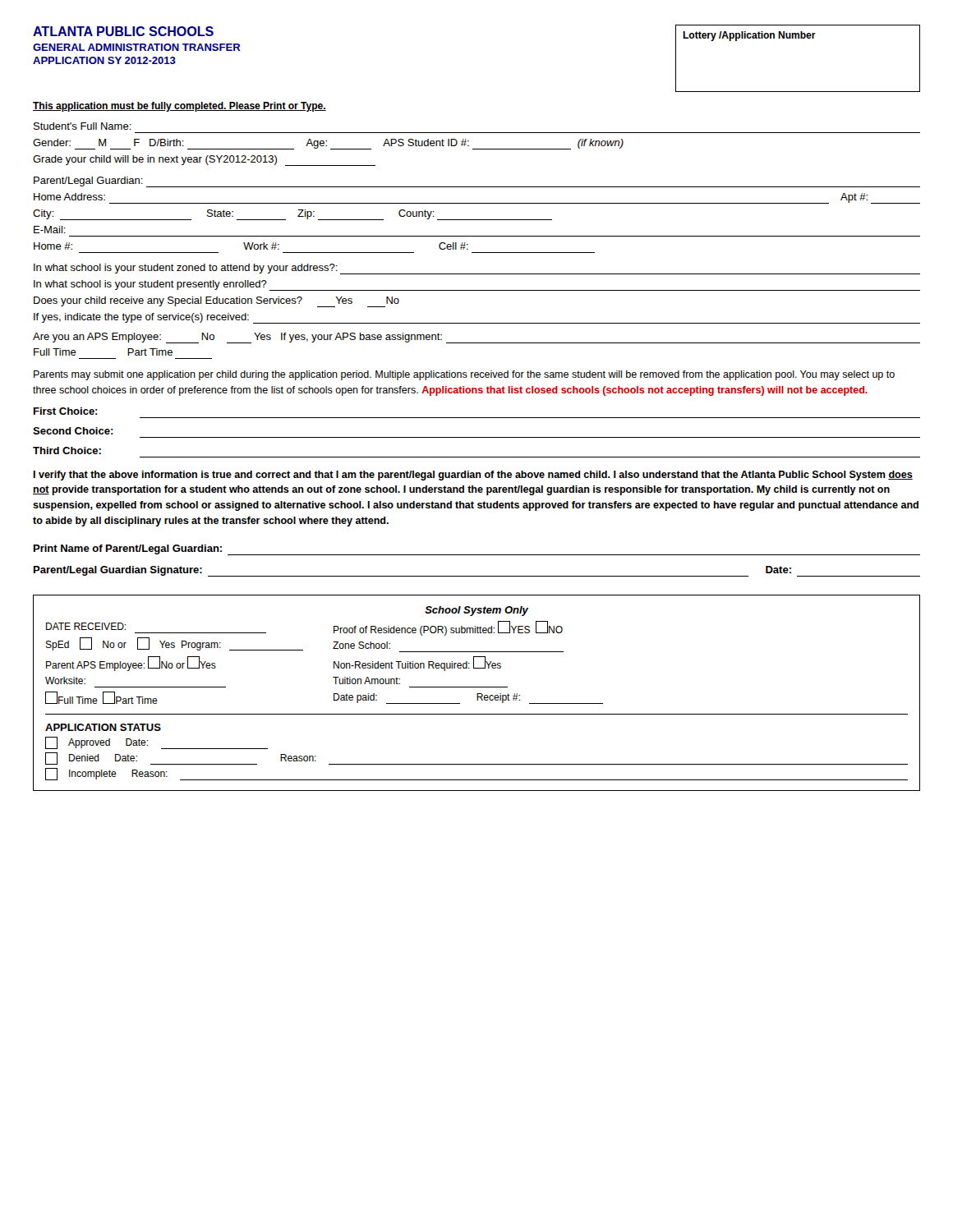Where is the passage that starts "Student's Full Name: Gender: M"?
This screenshot has height=1232, width=953.
pyautogui.click(x=476, y=143)
